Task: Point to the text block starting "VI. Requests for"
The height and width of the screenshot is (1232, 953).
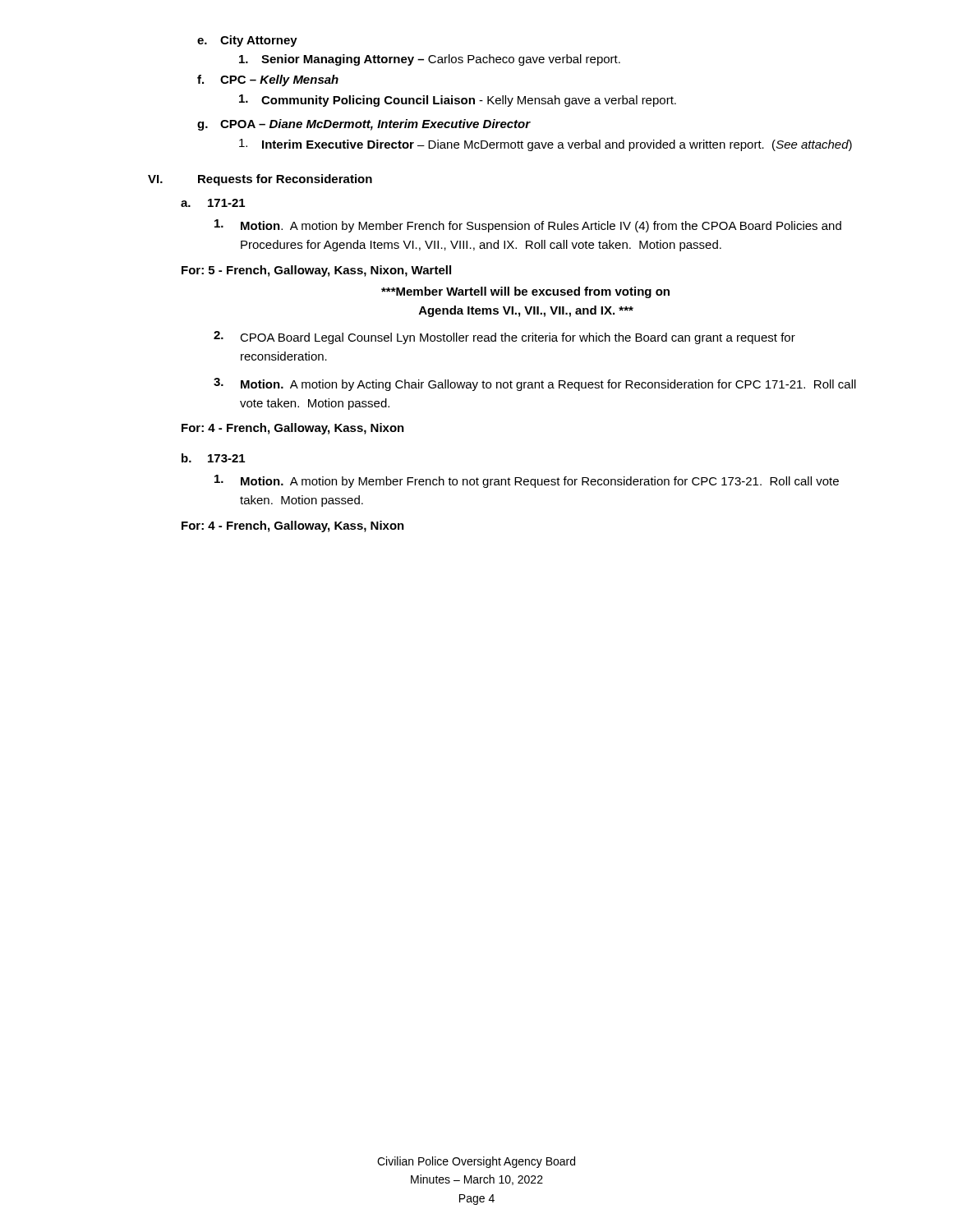Action: coord(260,179)
